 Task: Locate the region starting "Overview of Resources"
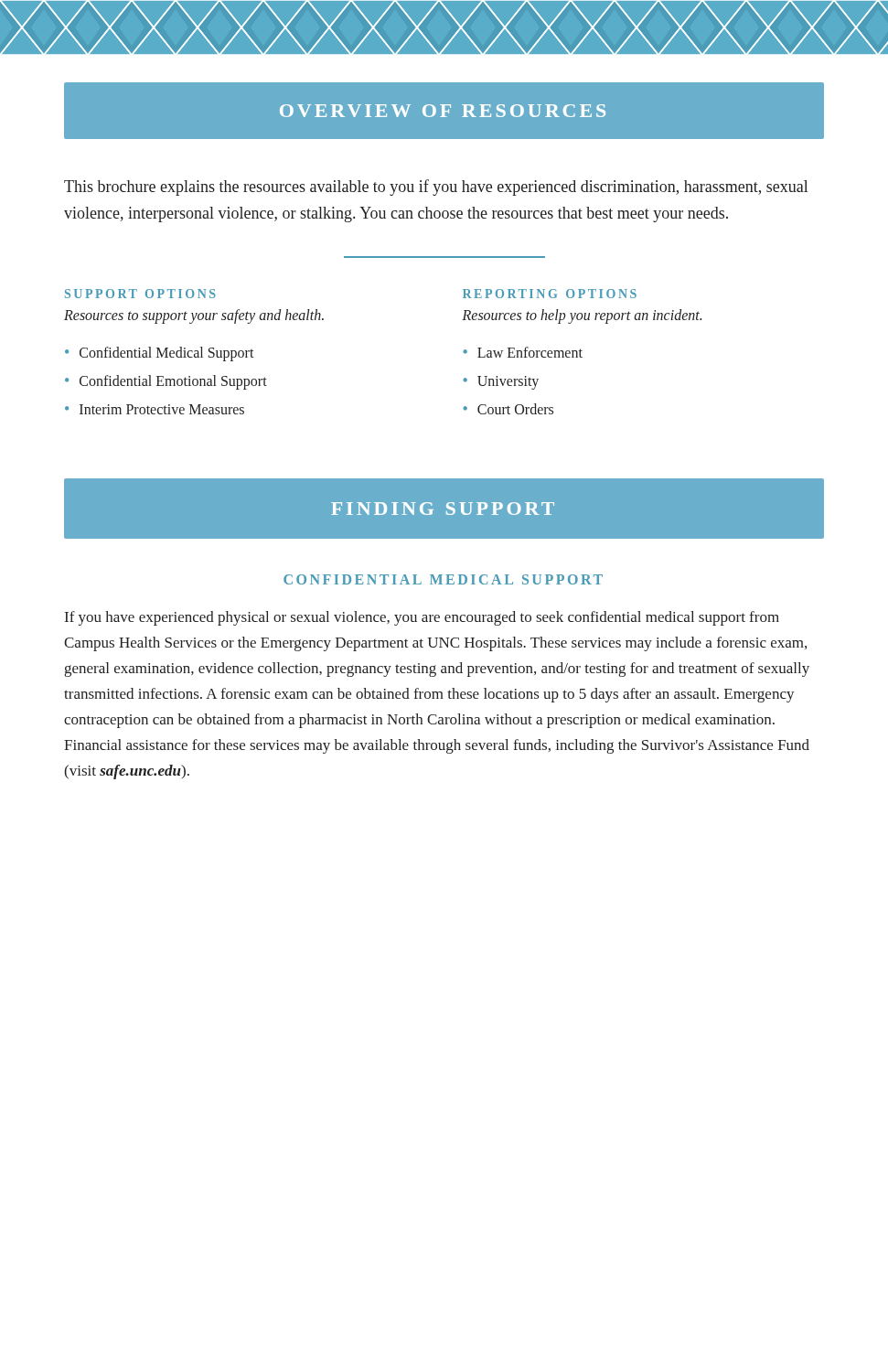click(444, 111)
